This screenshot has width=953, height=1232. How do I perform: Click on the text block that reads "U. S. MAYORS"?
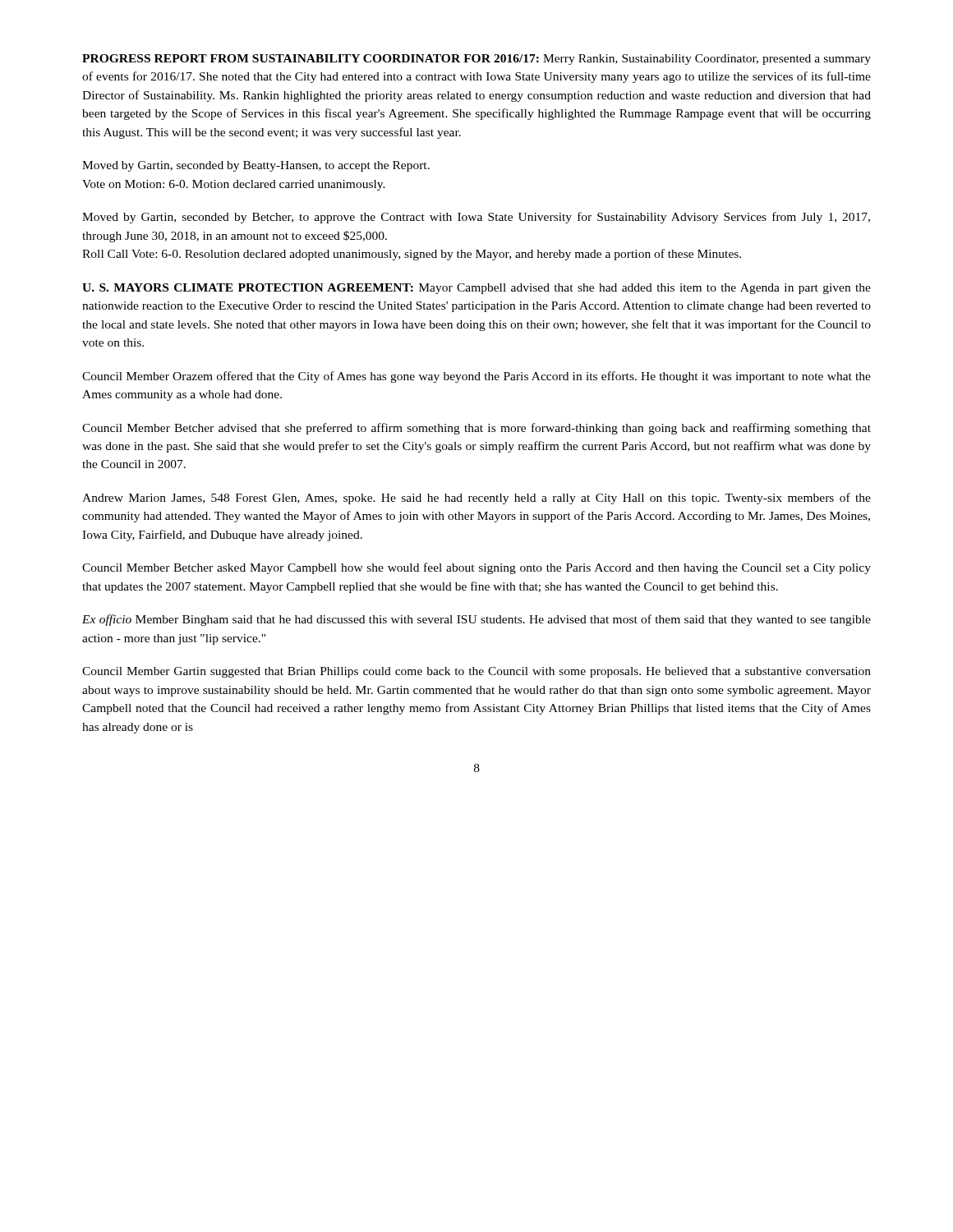pos(476,314)
